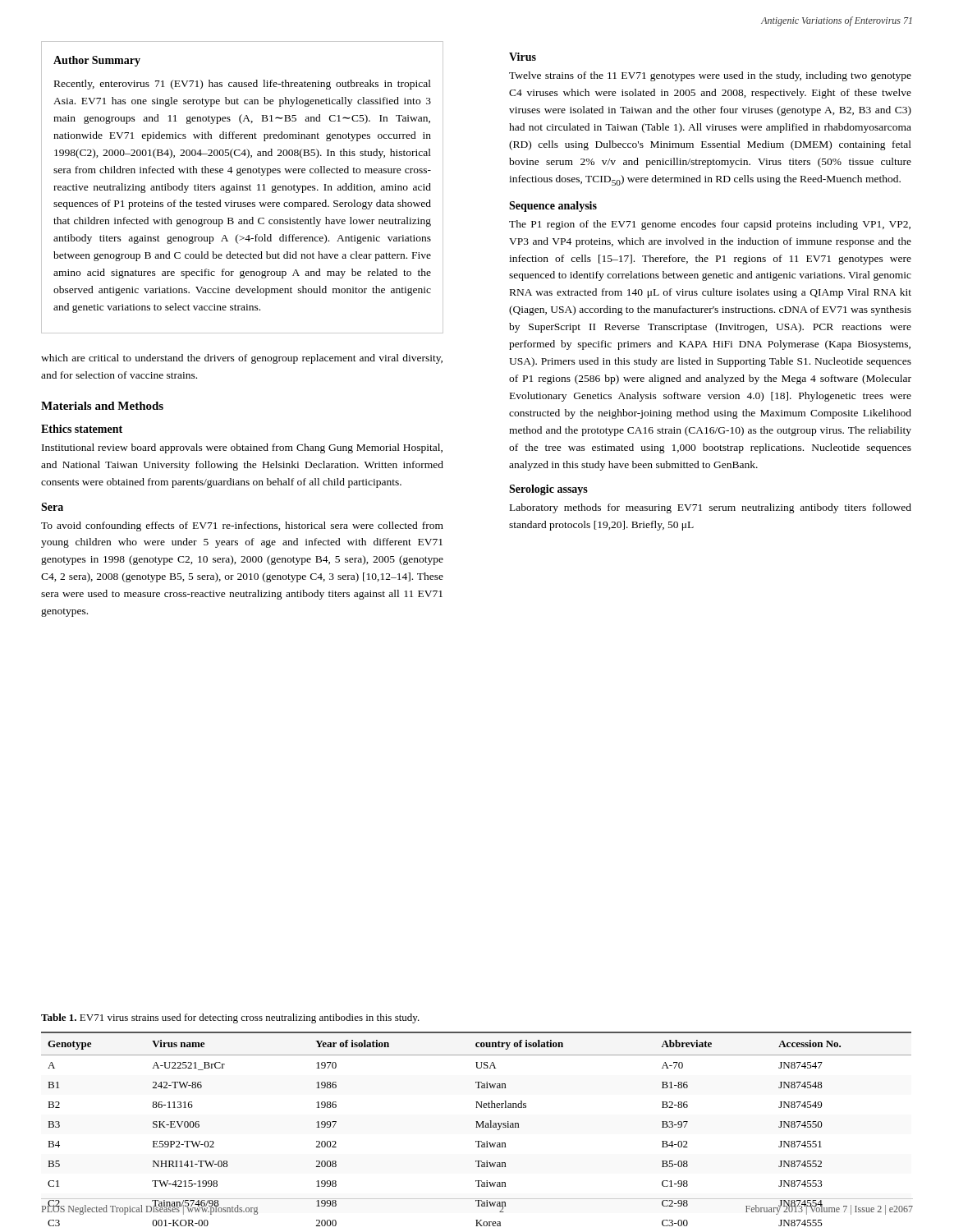The width and height of the screenshot is (954, 1232).
Task: Navigate to the block starting "Laboratory methods for measuring EV71 serum neutralizing antibody"
Action: point(710,516)
